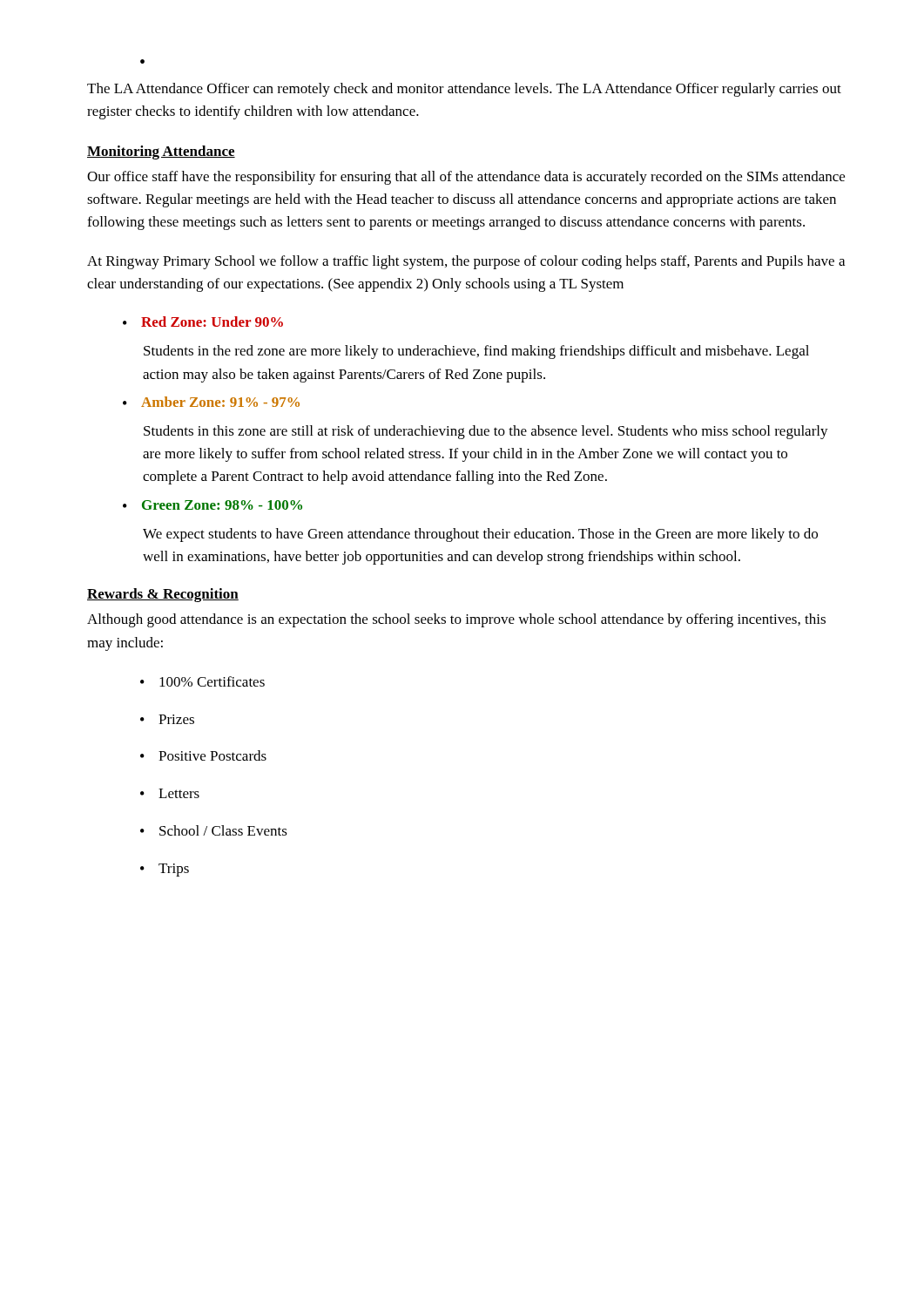Find the block starting "• 100% Certificates"
This screenshot has width=924, height=1307.
pyautogui.click(x=202, y=683)
